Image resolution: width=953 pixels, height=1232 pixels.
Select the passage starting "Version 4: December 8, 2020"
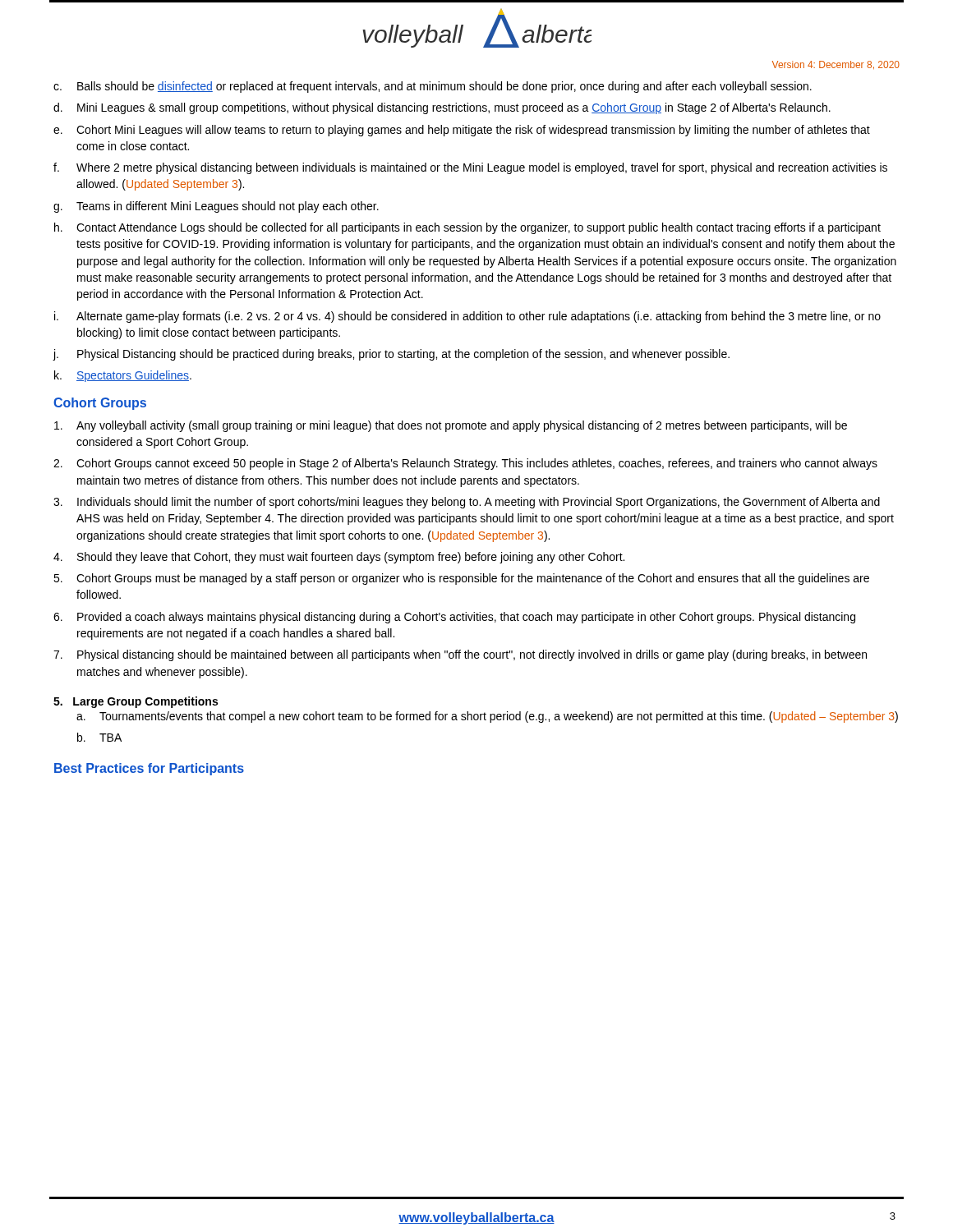click(836, 65)
